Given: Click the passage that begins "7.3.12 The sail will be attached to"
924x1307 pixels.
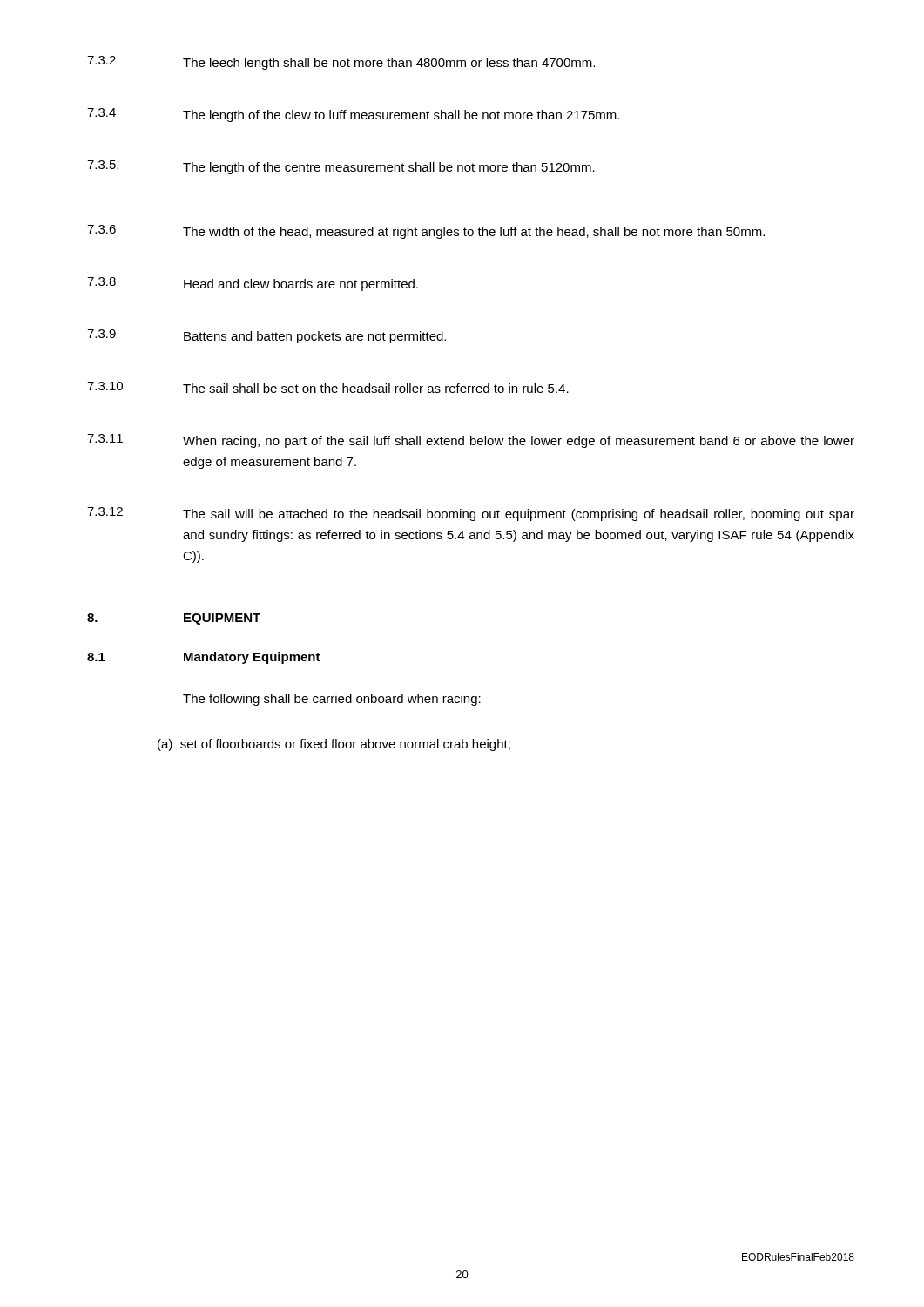Looking at the screenshot, I should click(471, 535).
